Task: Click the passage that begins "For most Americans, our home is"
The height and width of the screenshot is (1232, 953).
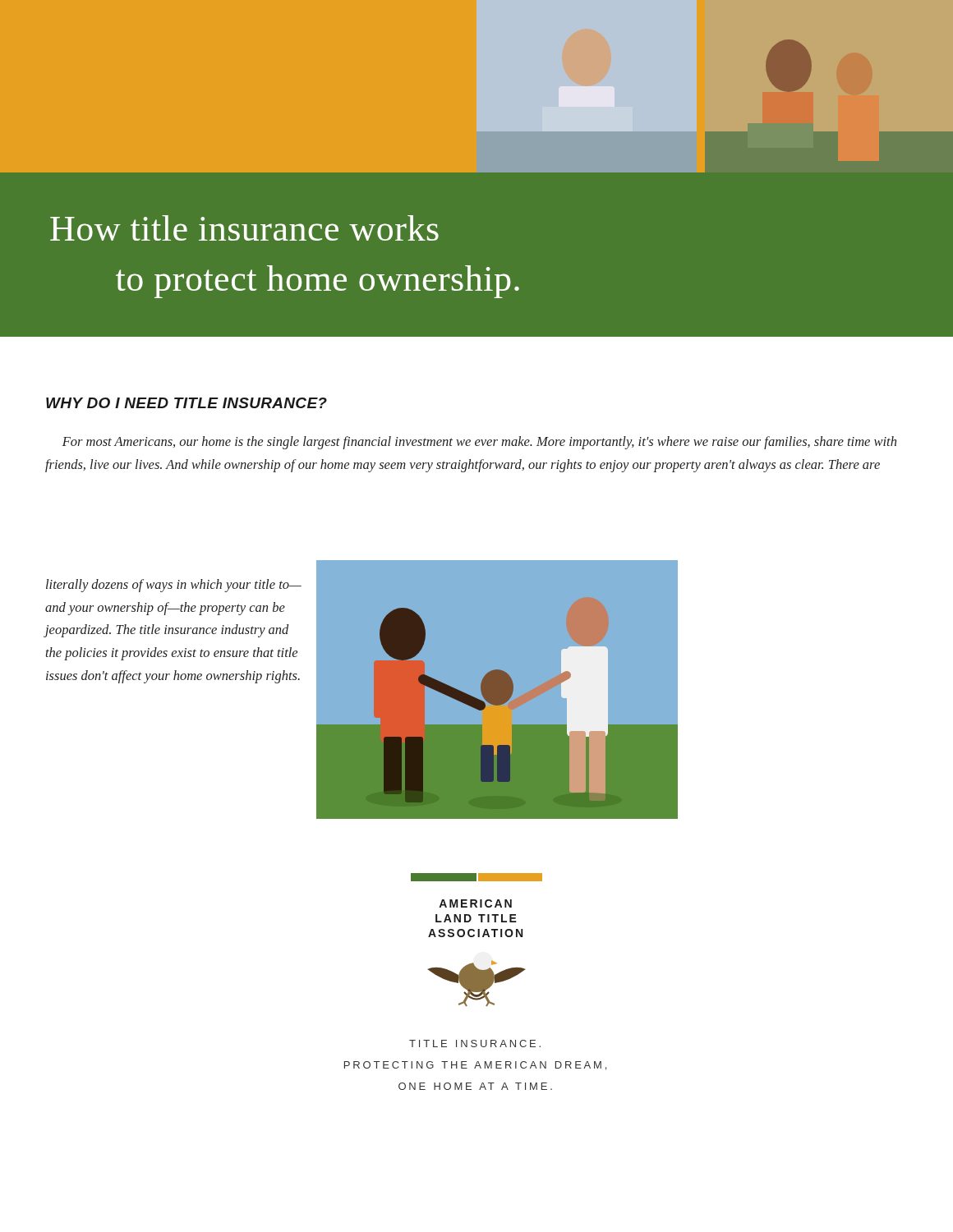Action: click(471, 453)
